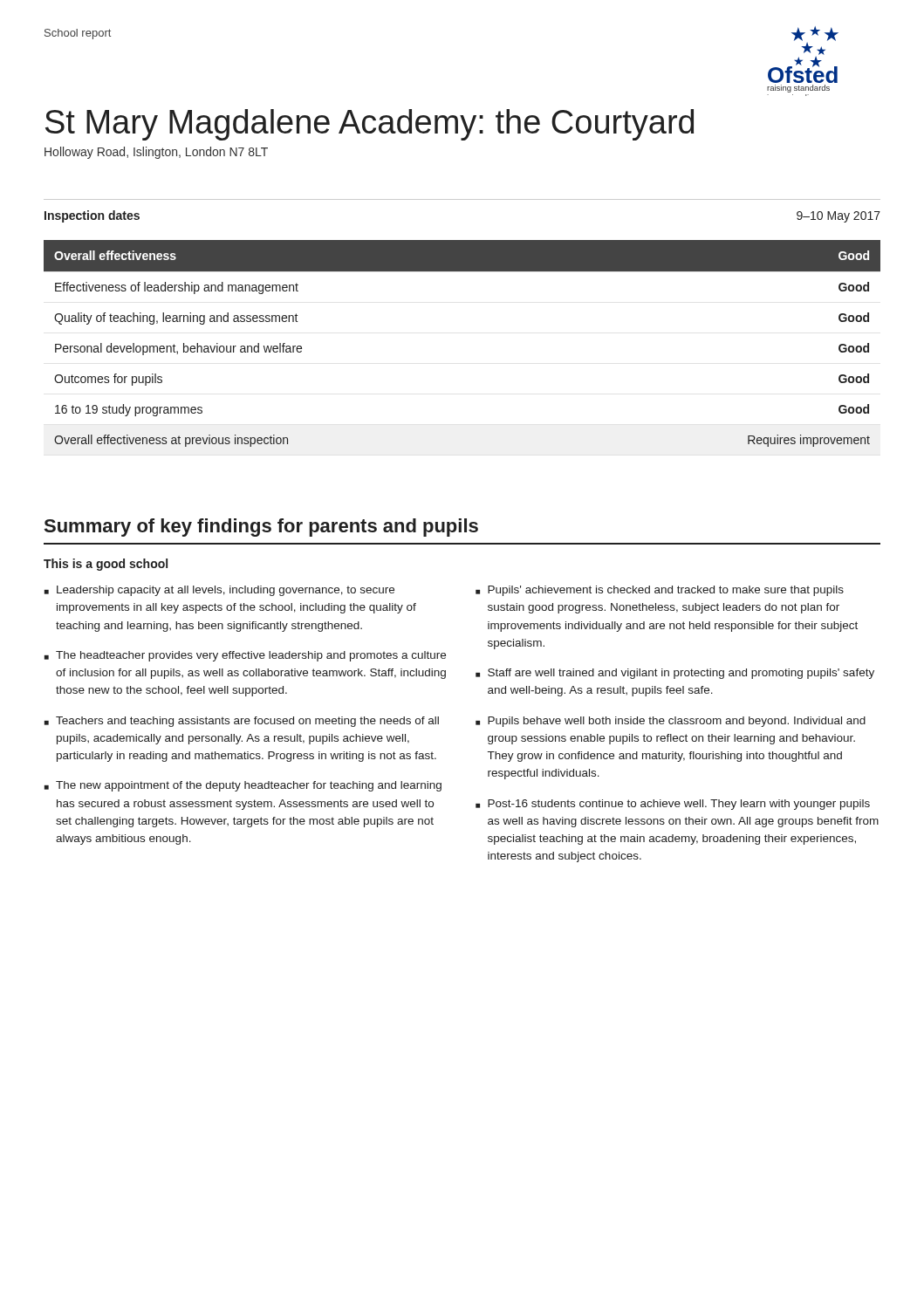Where is the passage that starts "Pupils behave well both"?
This screenshot has width=924, height=1309.
click(x=677, y=746)
